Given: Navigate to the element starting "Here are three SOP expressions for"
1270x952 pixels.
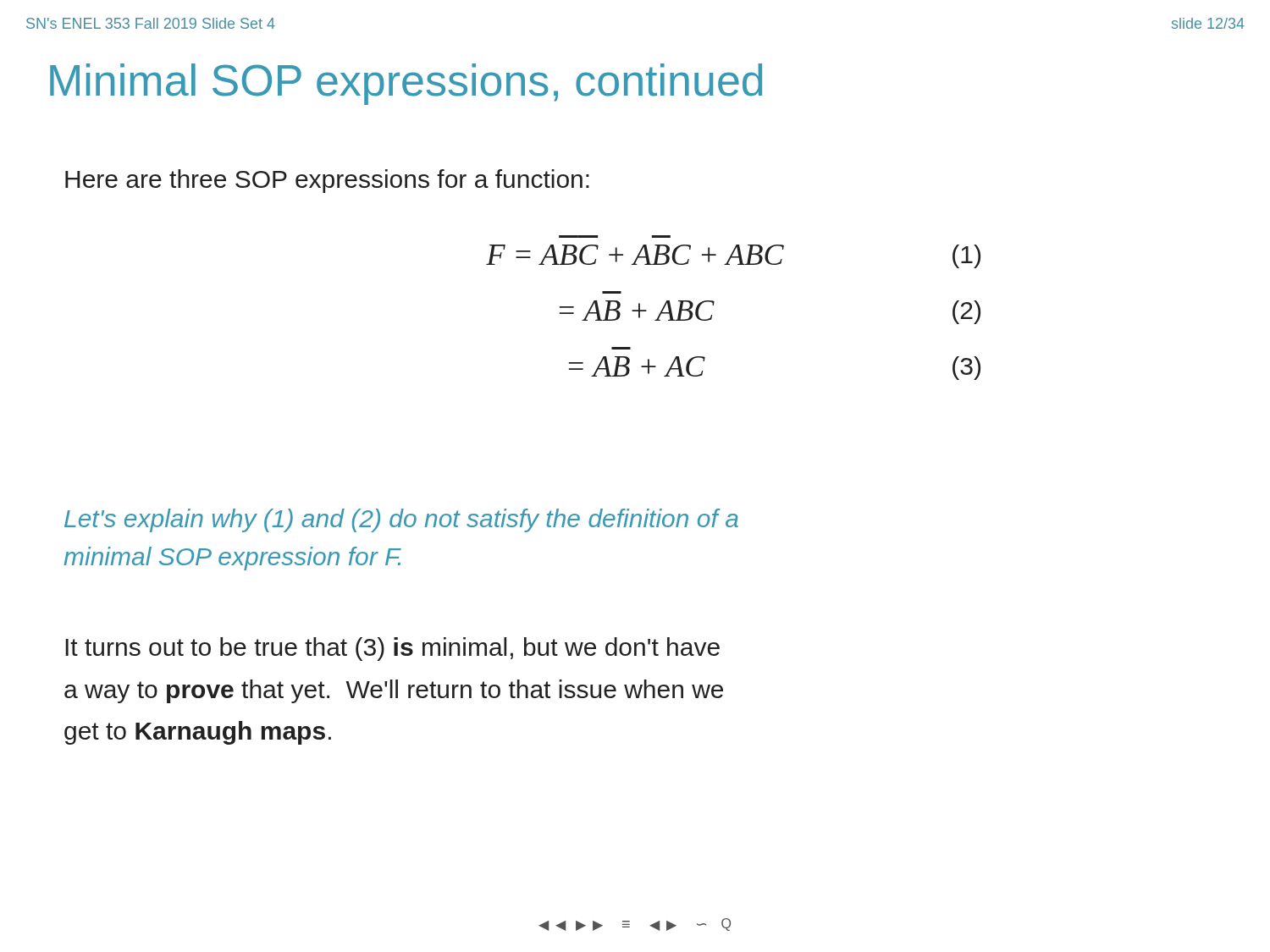Looking at the screenshot, I should point(327,179).
